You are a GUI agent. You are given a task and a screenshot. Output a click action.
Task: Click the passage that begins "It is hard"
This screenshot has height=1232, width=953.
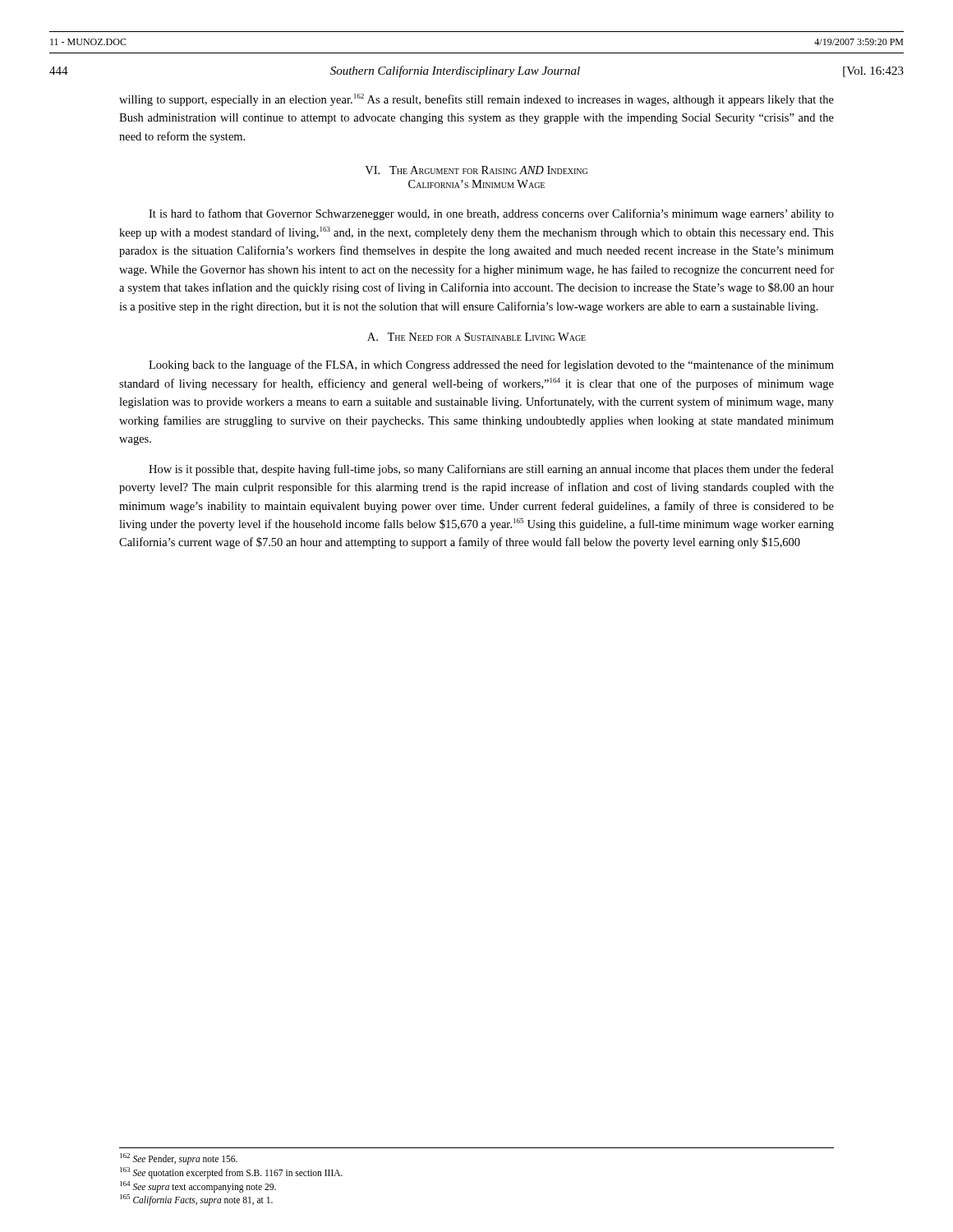coord(476,260)
